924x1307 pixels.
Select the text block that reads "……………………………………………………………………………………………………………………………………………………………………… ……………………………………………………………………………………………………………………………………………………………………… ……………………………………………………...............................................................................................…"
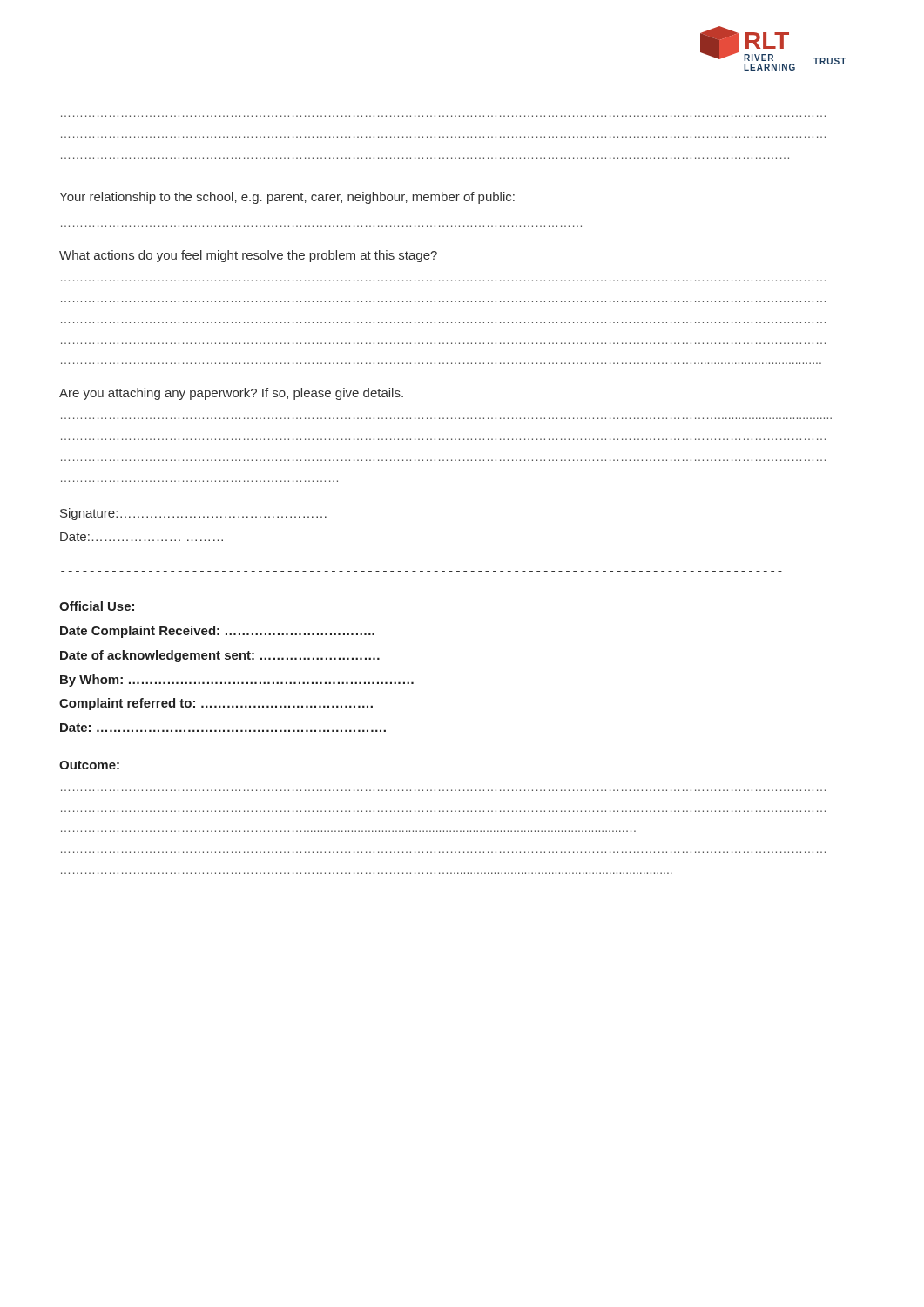[462, 829]
